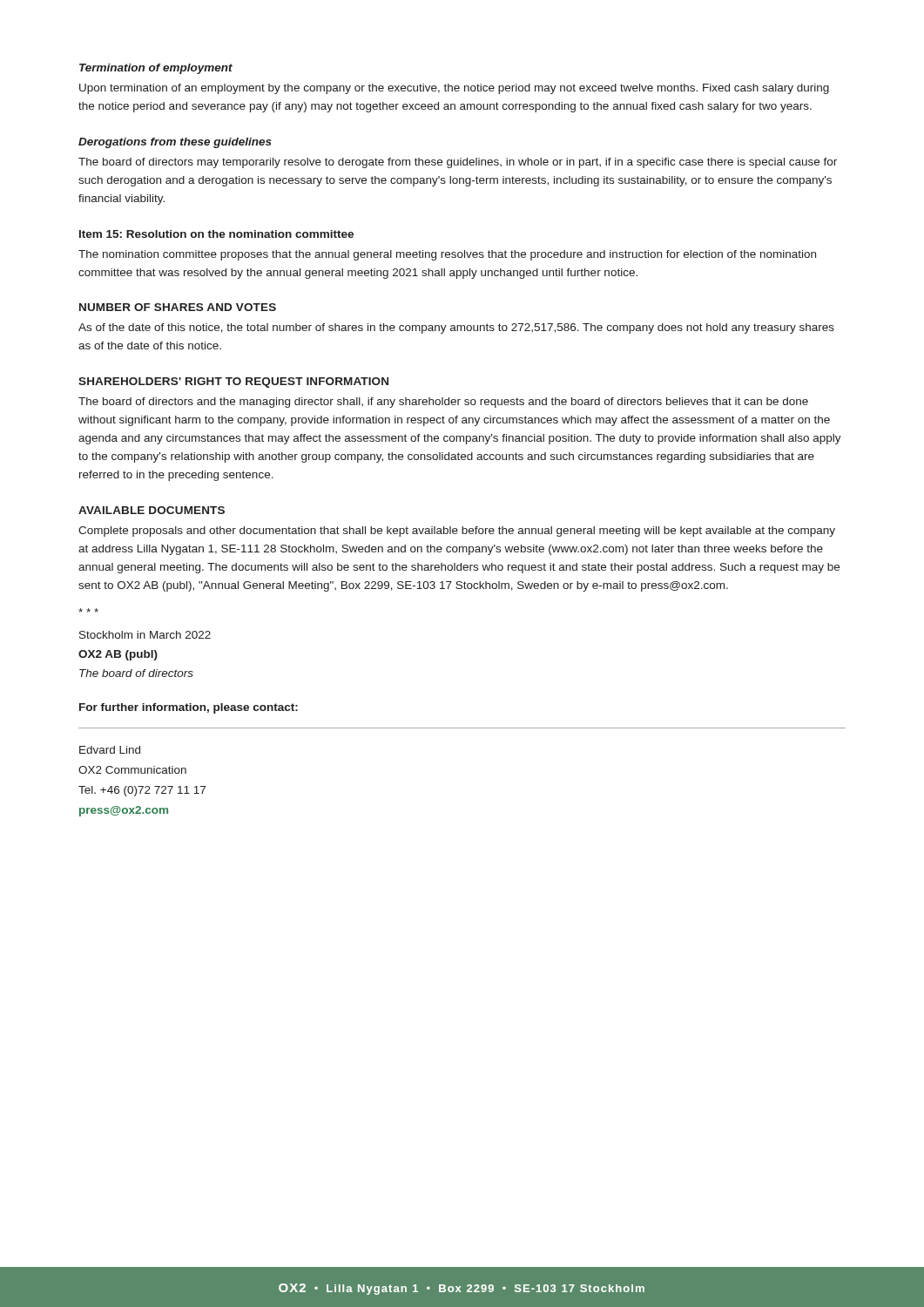Where is the passage that starts "Stockholm in March 2022"?
Screen dimensions: 1307x924
(145, 654)
